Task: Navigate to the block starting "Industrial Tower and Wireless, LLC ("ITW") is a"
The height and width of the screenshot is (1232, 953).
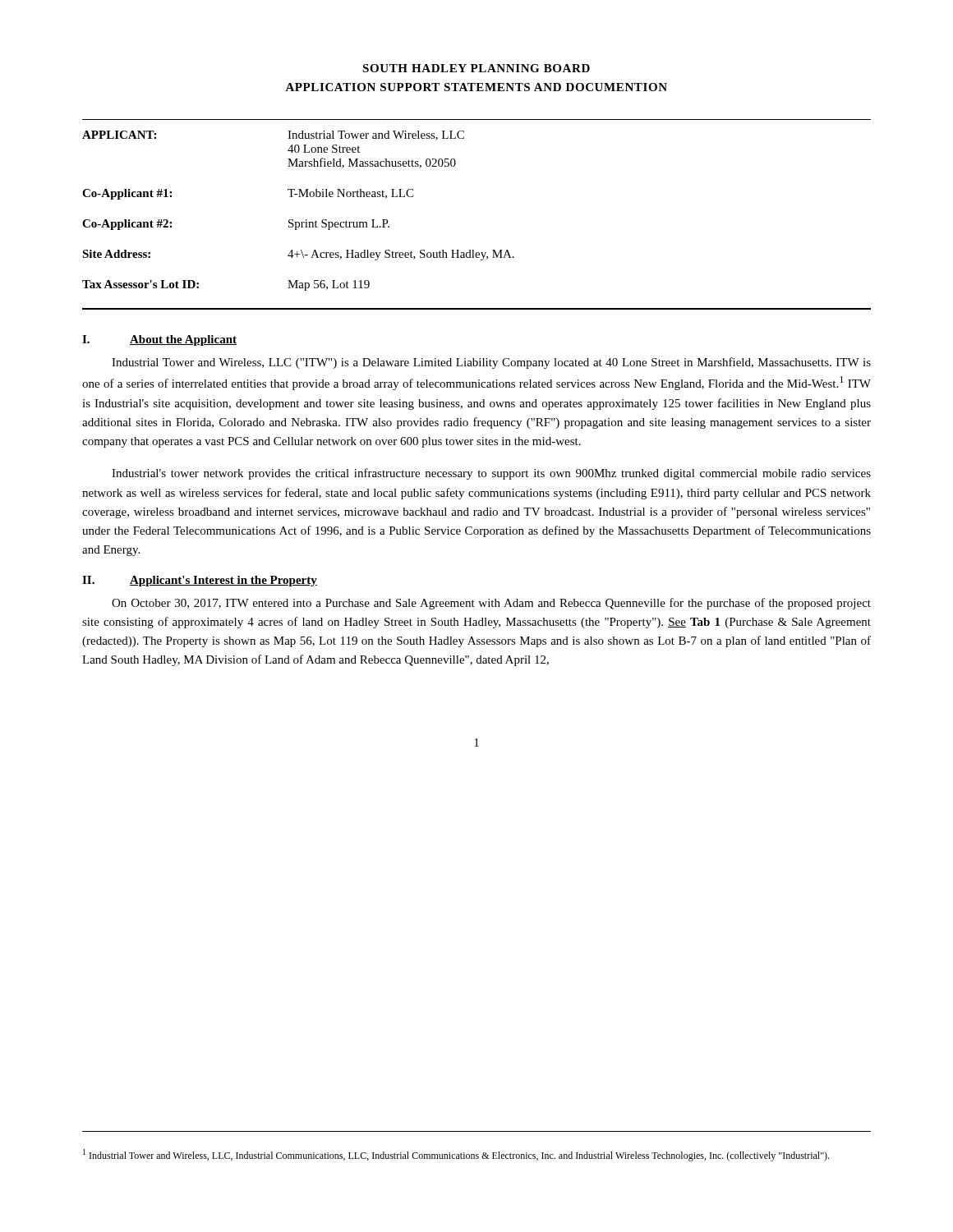Action: pyautogui.click(x=476, y=402)
